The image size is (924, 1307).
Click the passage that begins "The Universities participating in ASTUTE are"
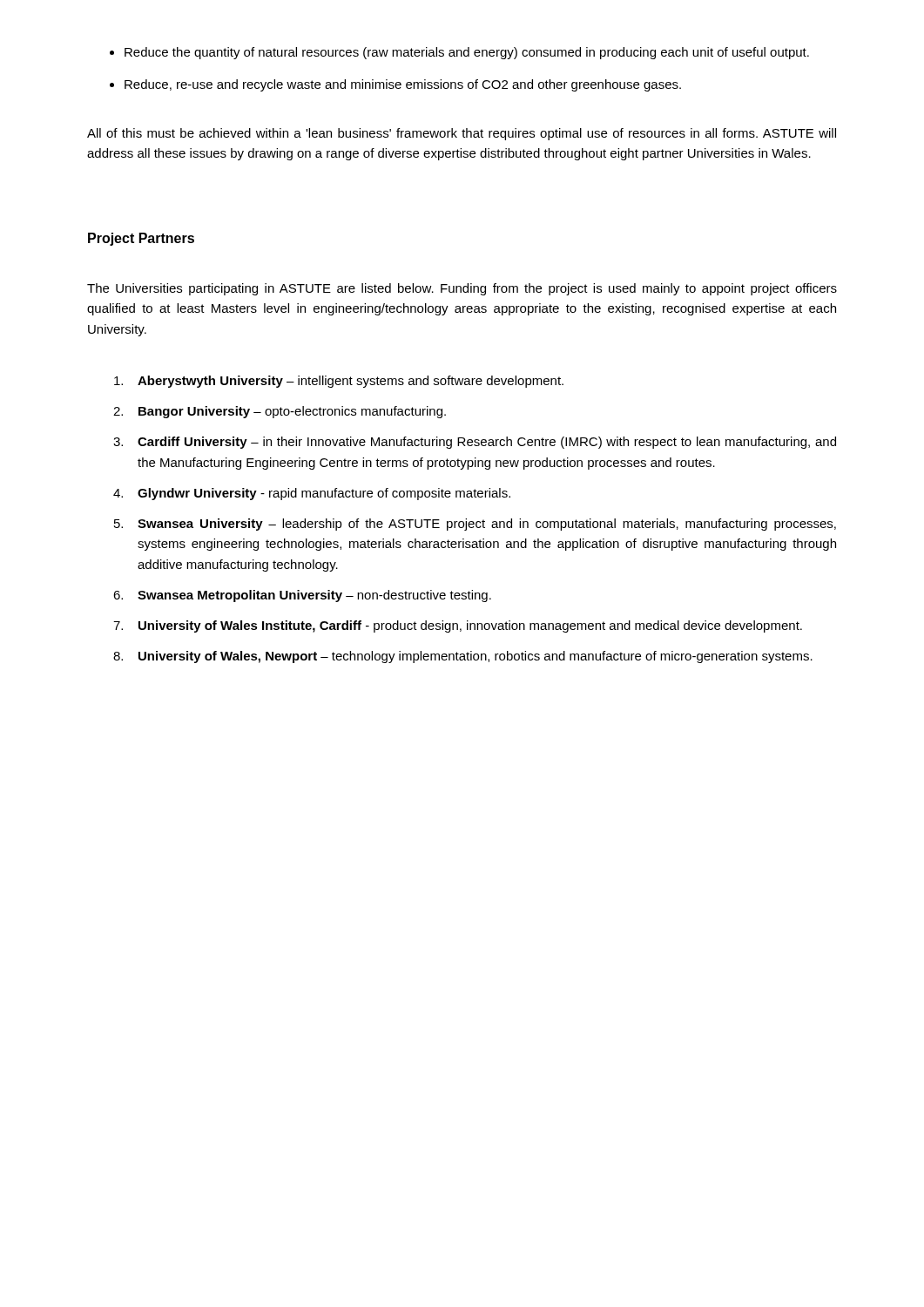pyautogui.click(x=462, y=308)
